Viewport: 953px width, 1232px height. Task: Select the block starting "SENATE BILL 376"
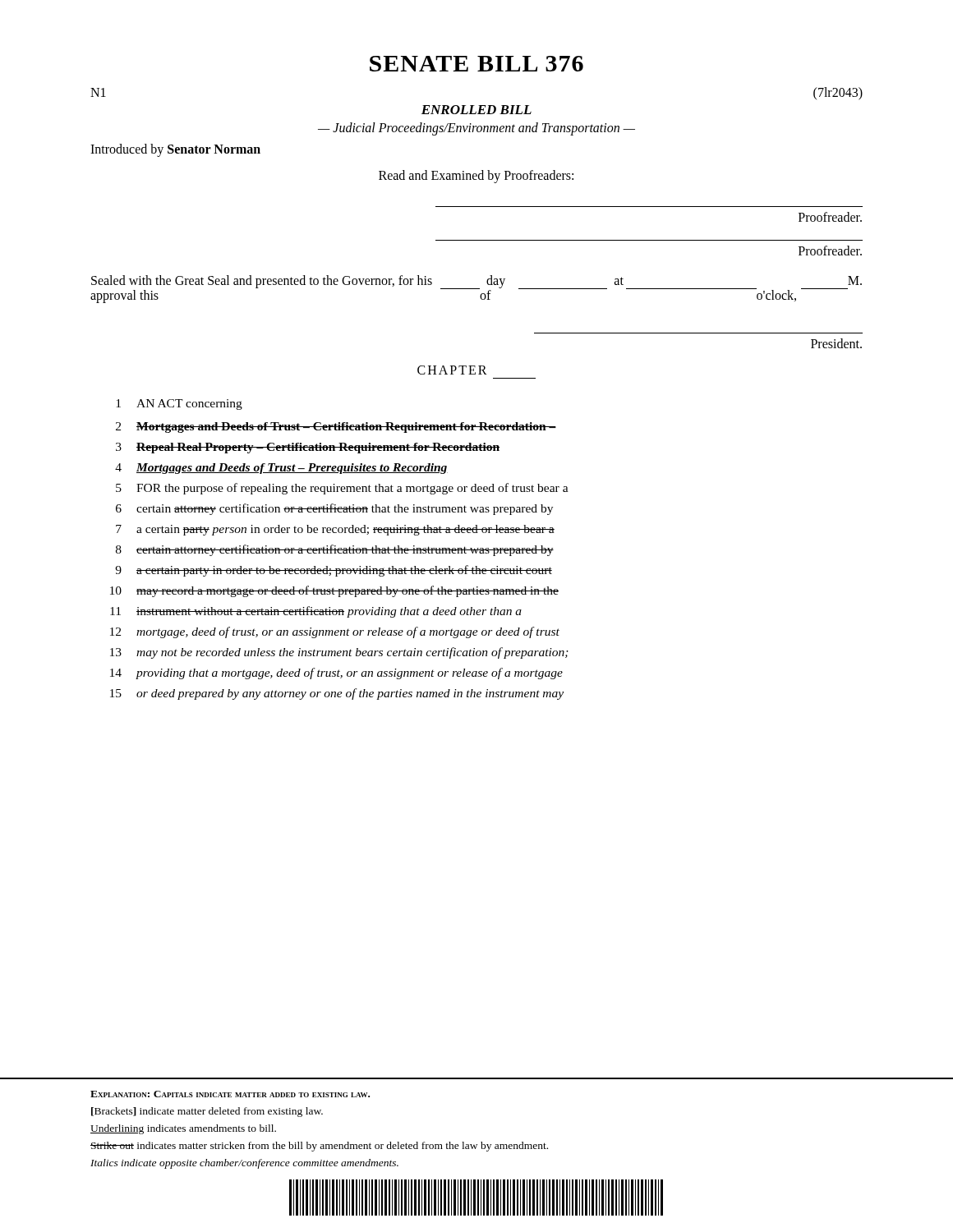(x=476, y=63)
